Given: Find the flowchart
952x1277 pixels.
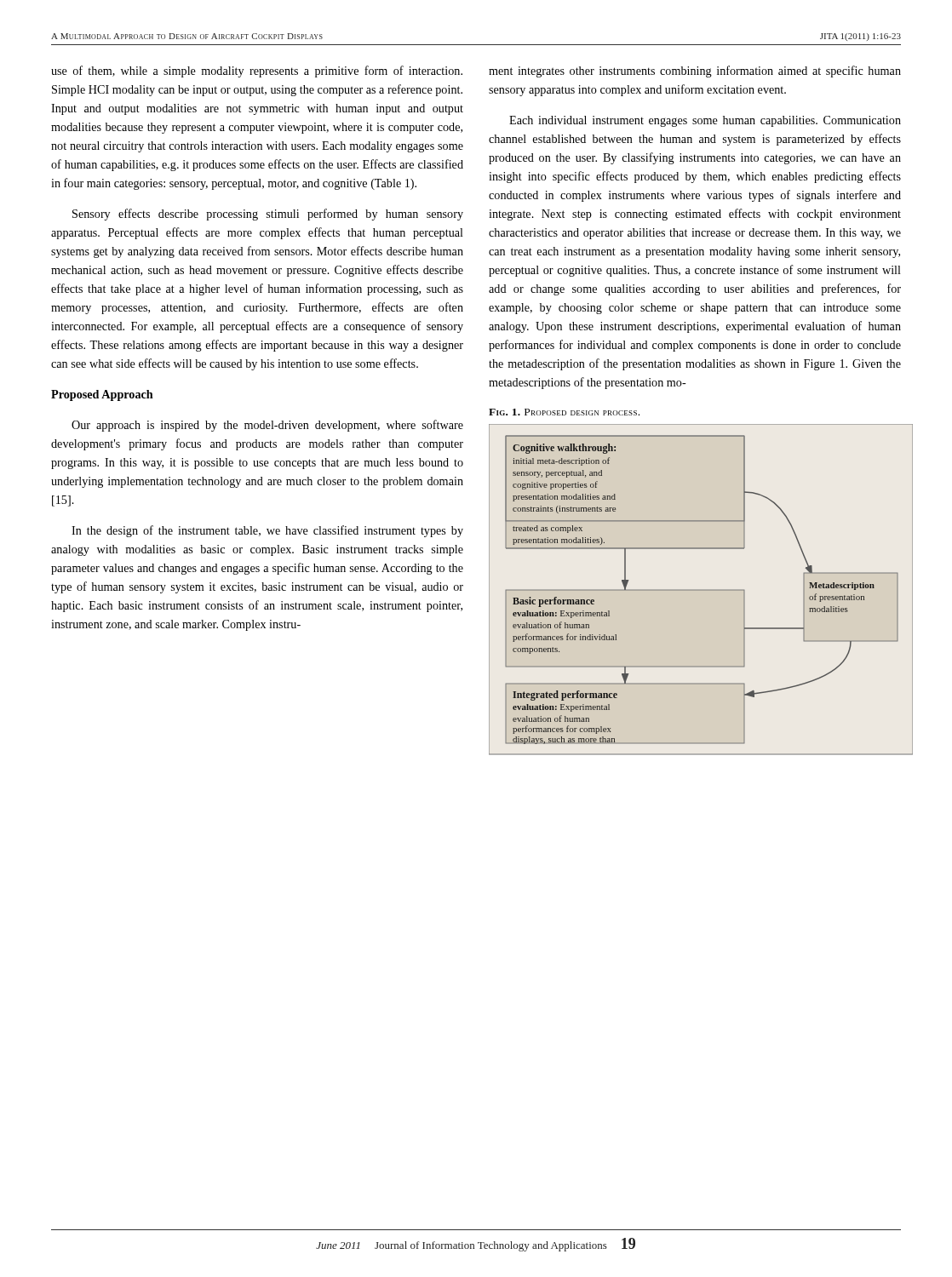Looking at the screenshot, I should 695,590.
